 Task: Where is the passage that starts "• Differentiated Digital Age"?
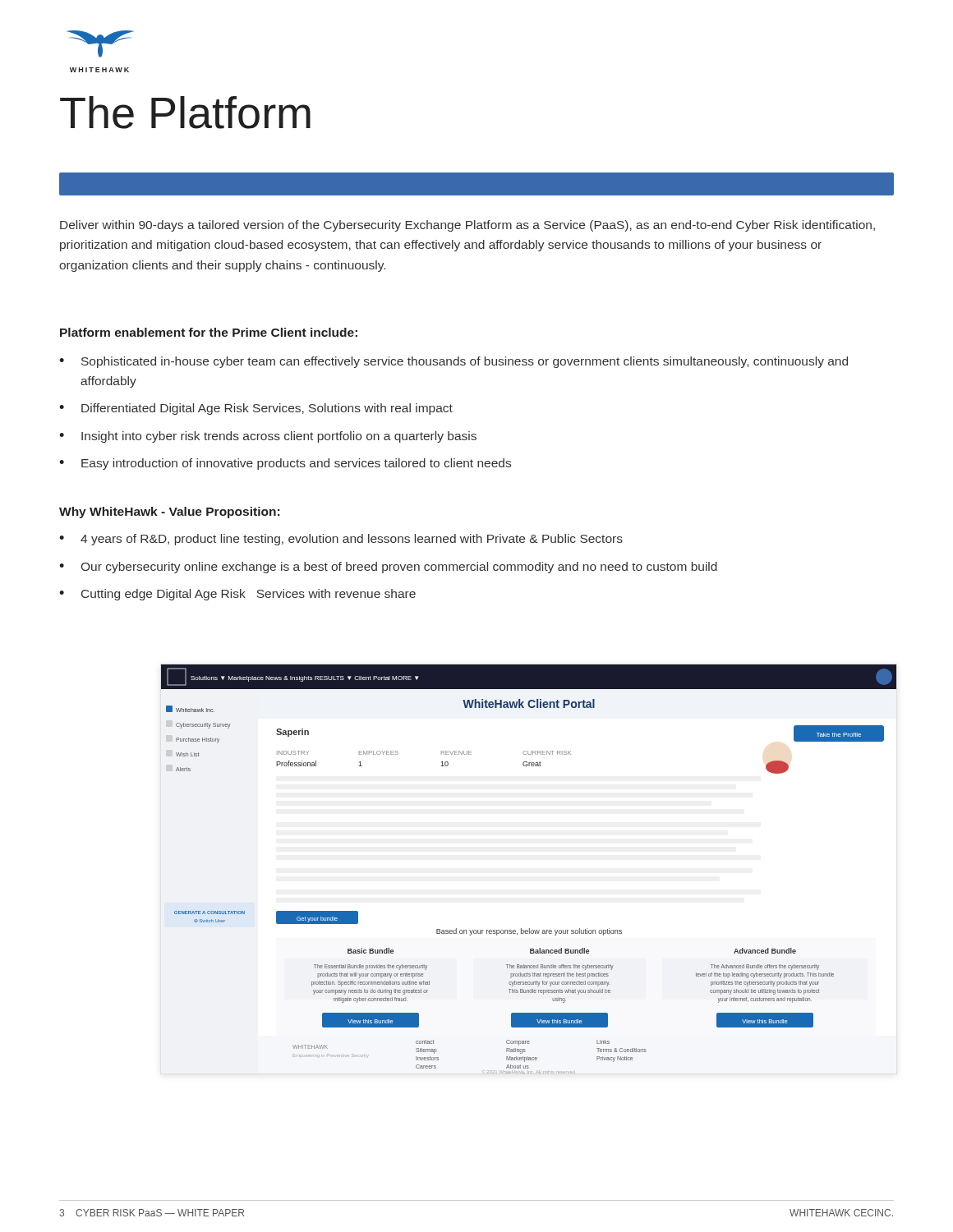pos(256,408)
